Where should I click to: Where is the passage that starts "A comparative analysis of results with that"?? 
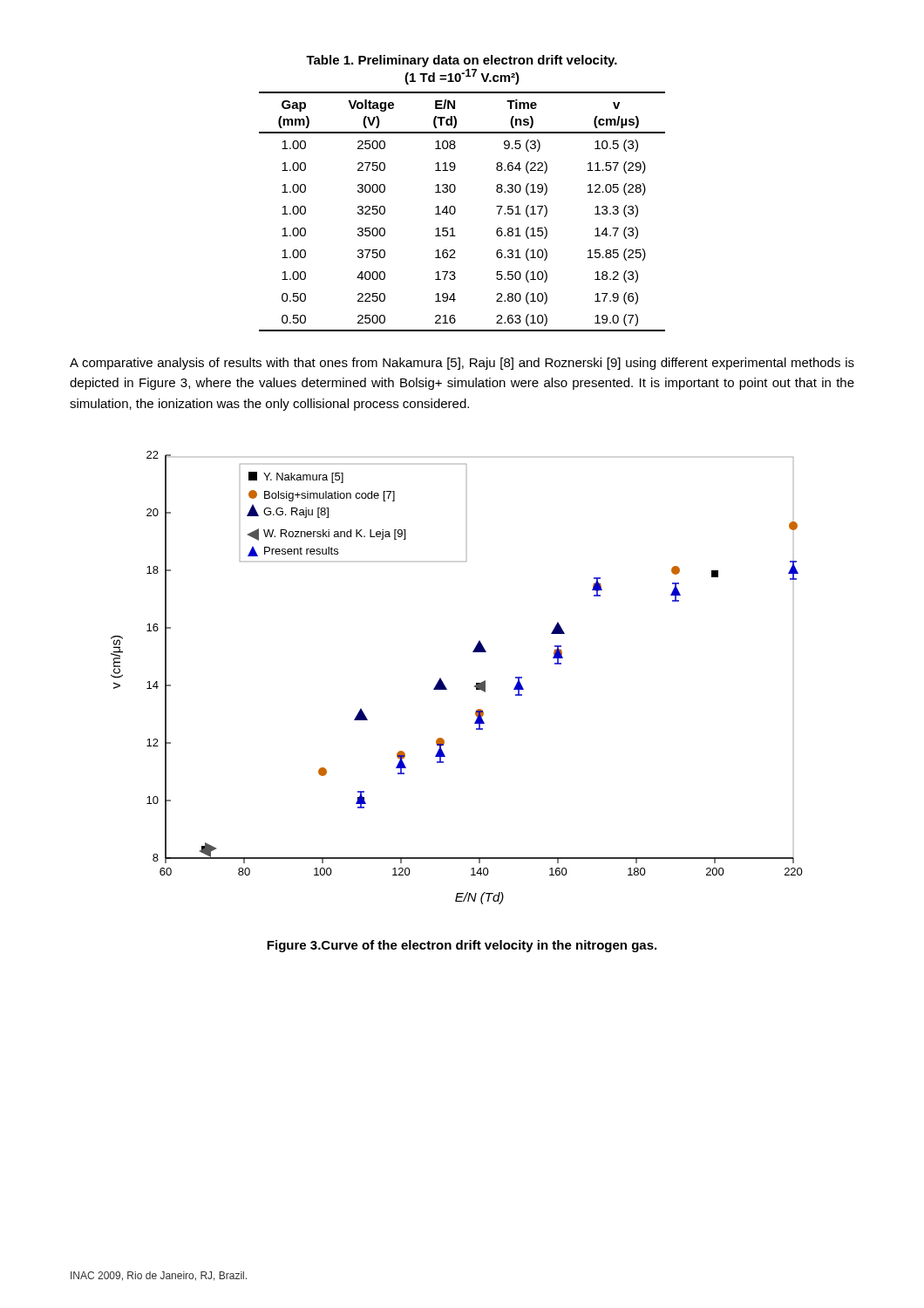[x=462, y=383]
